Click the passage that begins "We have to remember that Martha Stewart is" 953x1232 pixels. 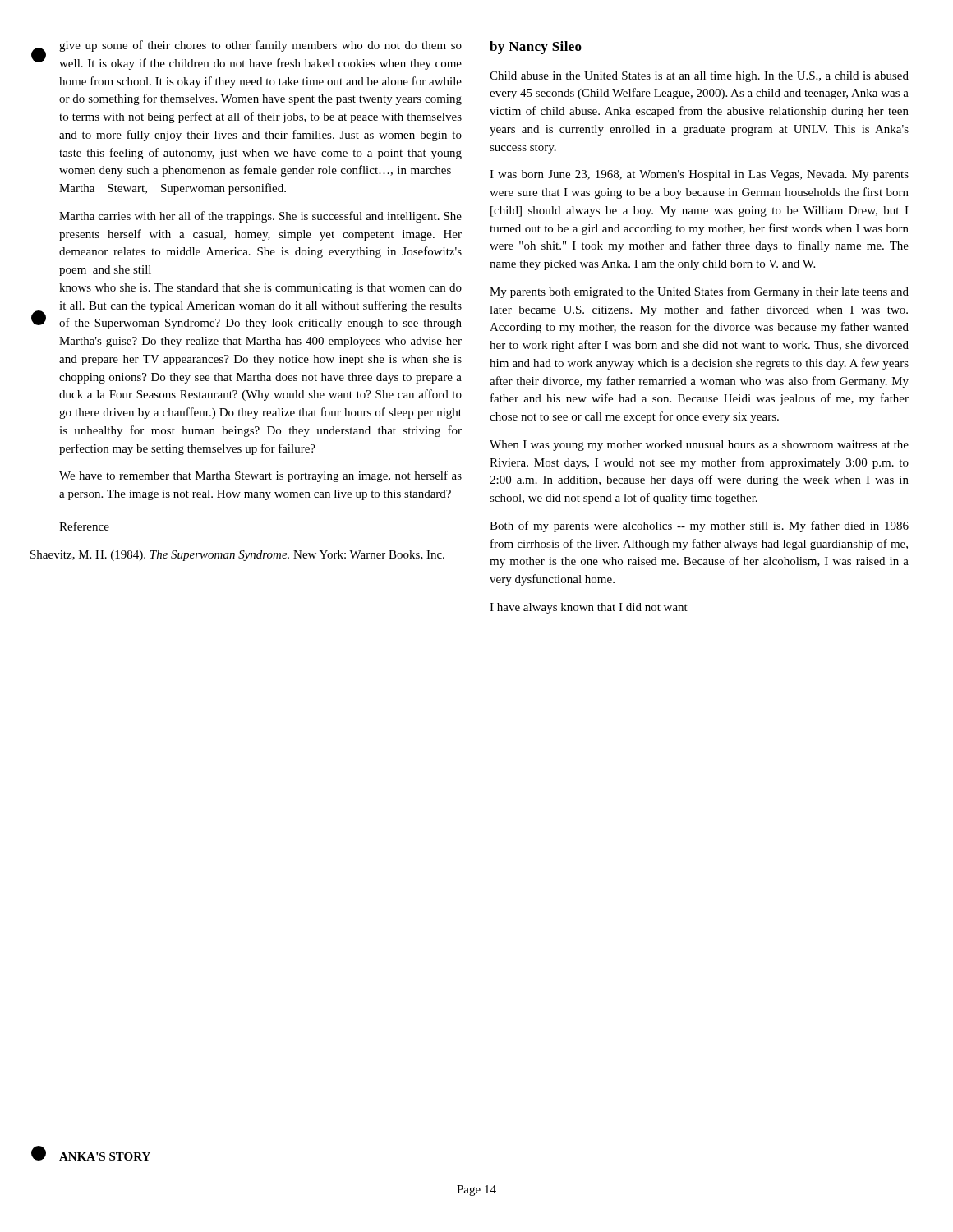(x=260, y=485)
